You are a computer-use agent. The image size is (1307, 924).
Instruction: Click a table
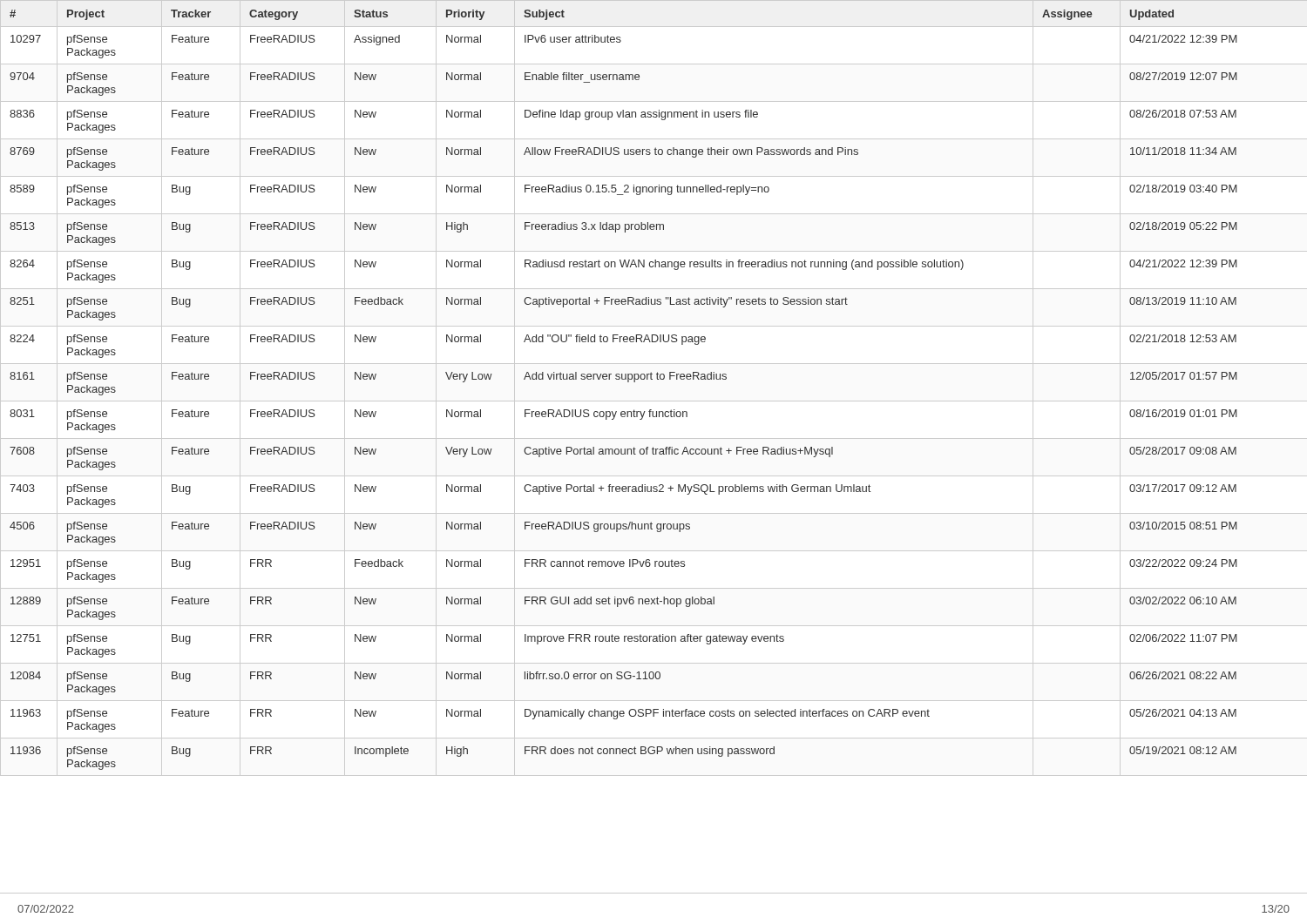point(654,388)
